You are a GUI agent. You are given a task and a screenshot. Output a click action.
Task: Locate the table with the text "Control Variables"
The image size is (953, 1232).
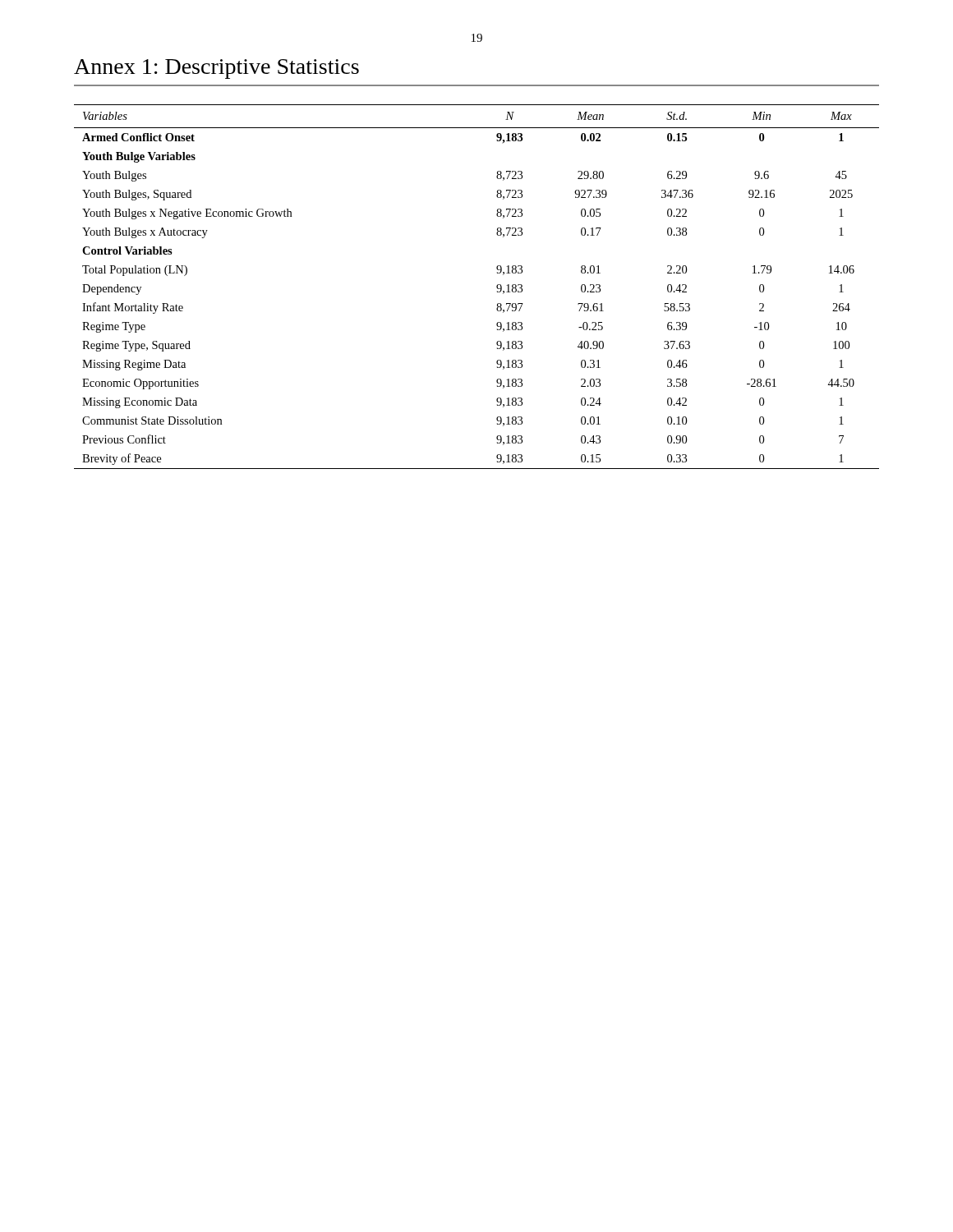(x=476, y=287)
